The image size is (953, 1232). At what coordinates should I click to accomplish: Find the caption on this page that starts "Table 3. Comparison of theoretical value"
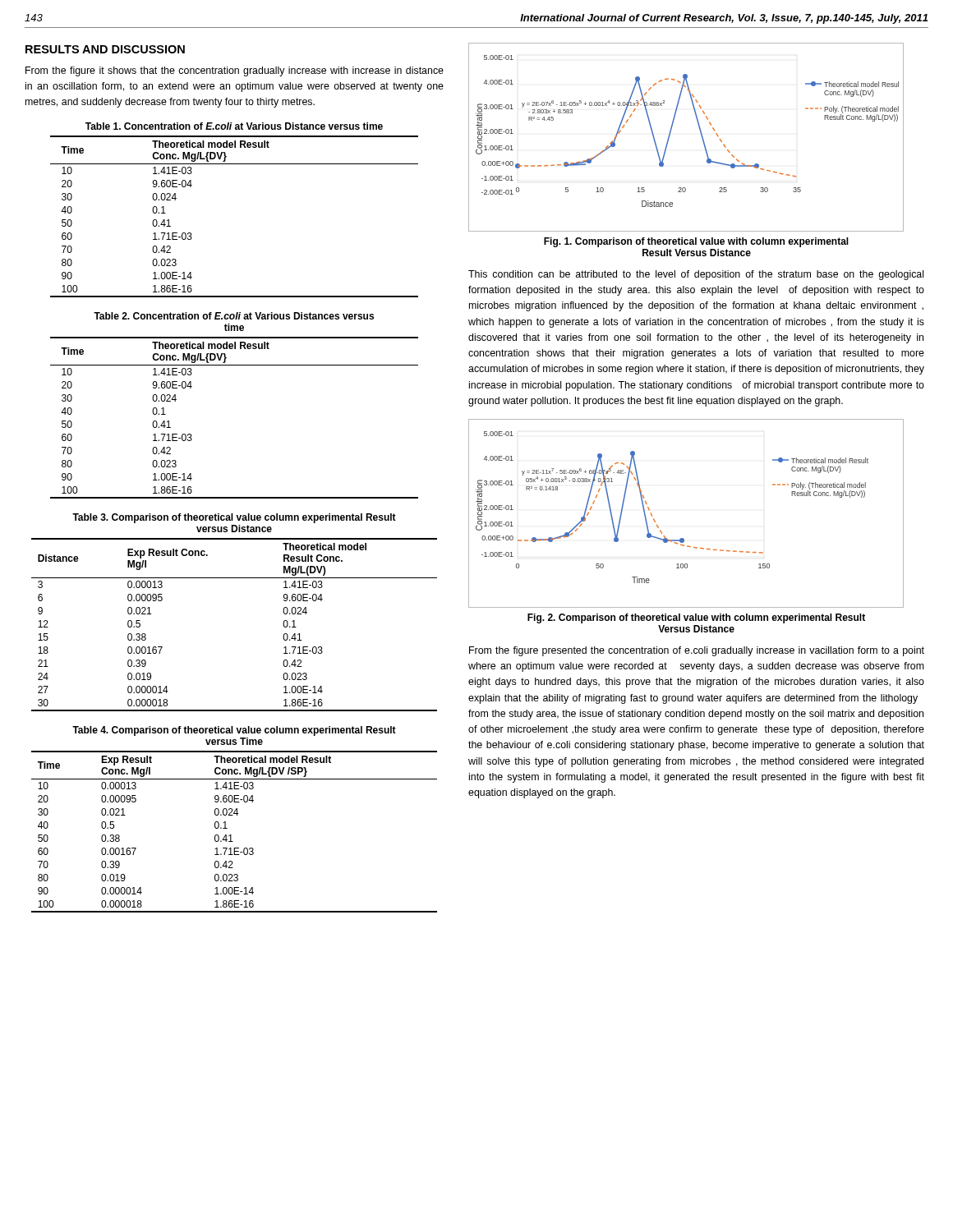(234, 523)
